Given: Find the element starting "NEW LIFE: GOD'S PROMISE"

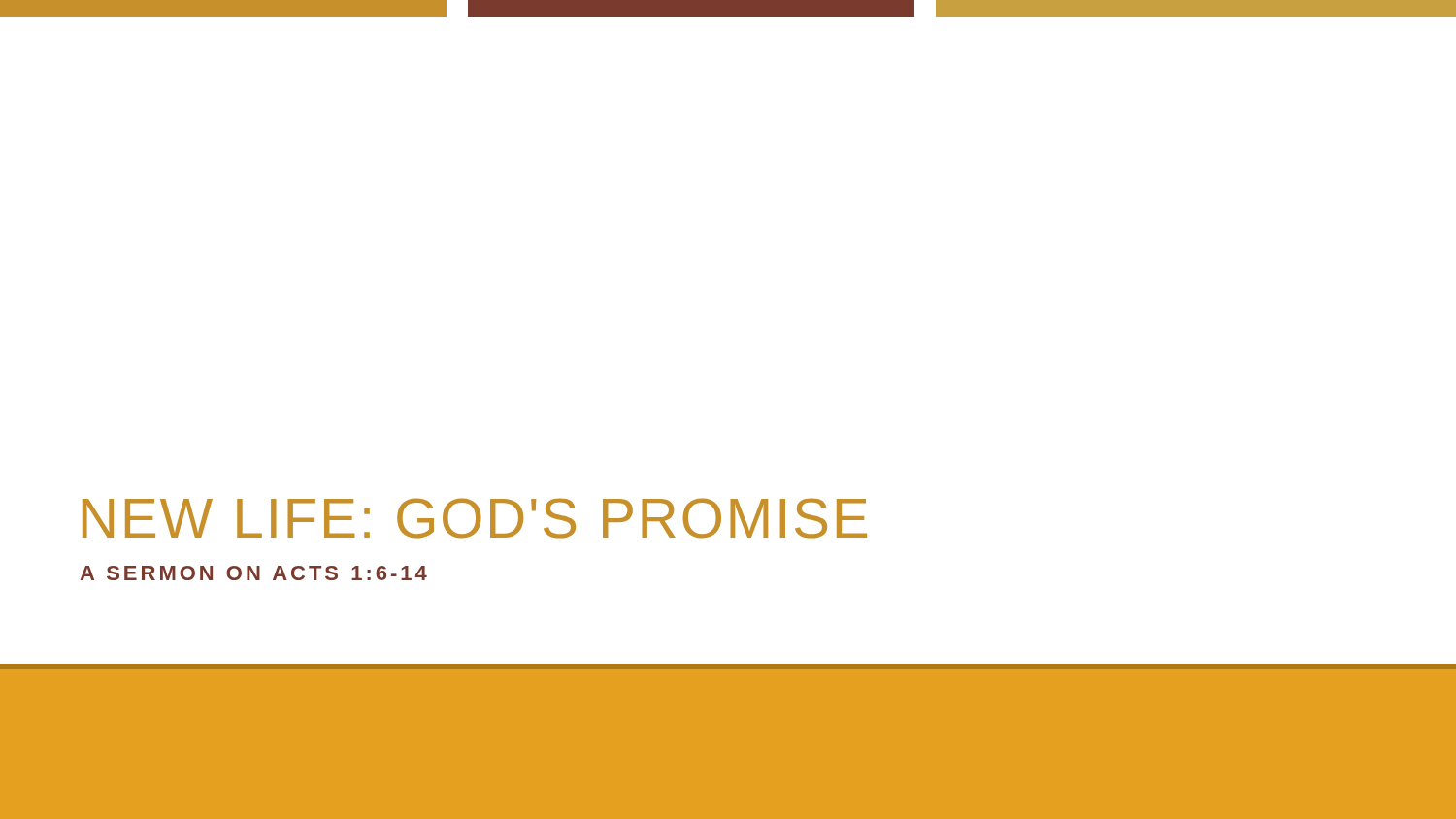Looking at the screenshot, I should [x=474, y=518].
